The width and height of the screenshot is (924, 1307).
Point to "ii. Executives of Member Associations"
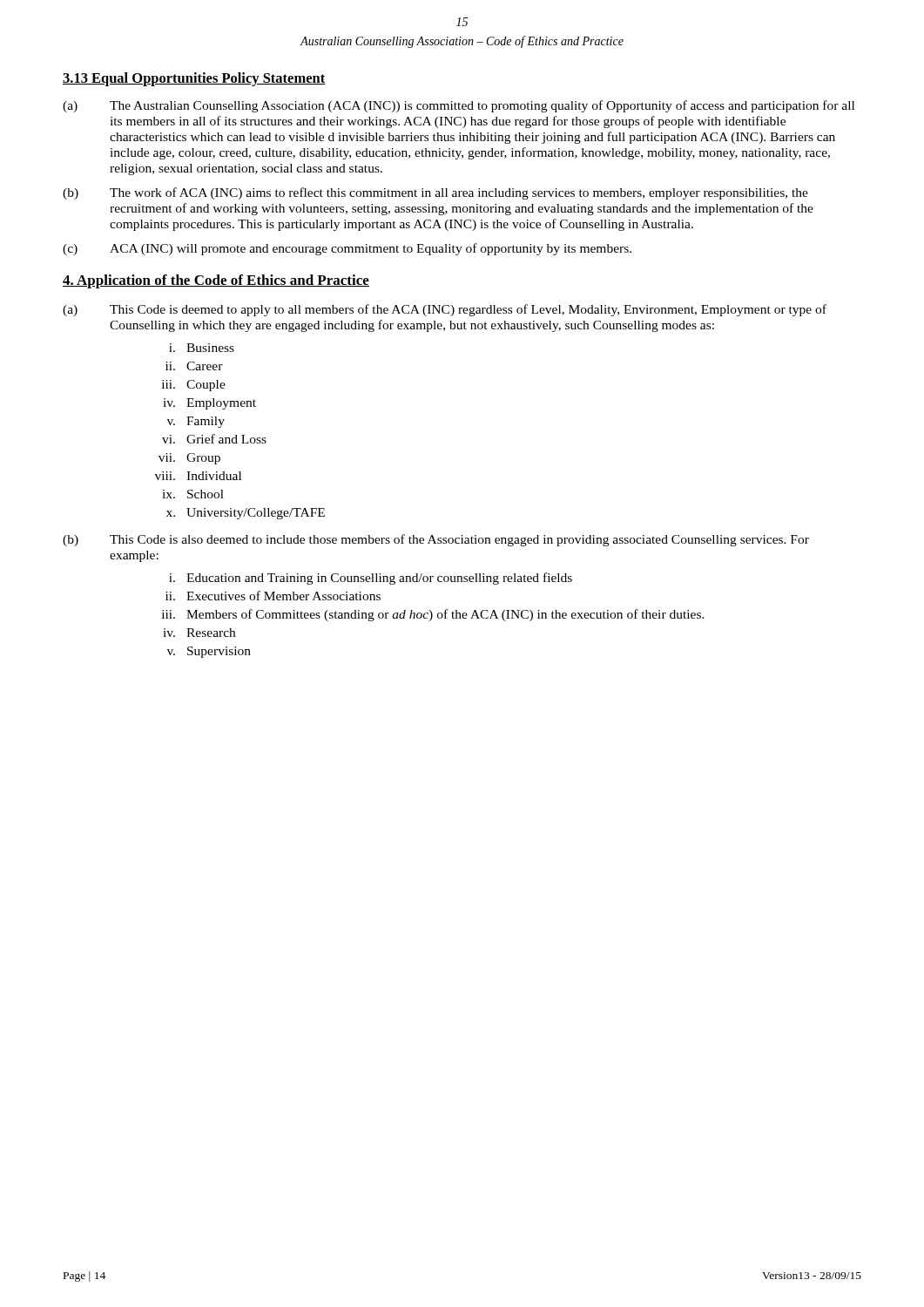[273, 596]
